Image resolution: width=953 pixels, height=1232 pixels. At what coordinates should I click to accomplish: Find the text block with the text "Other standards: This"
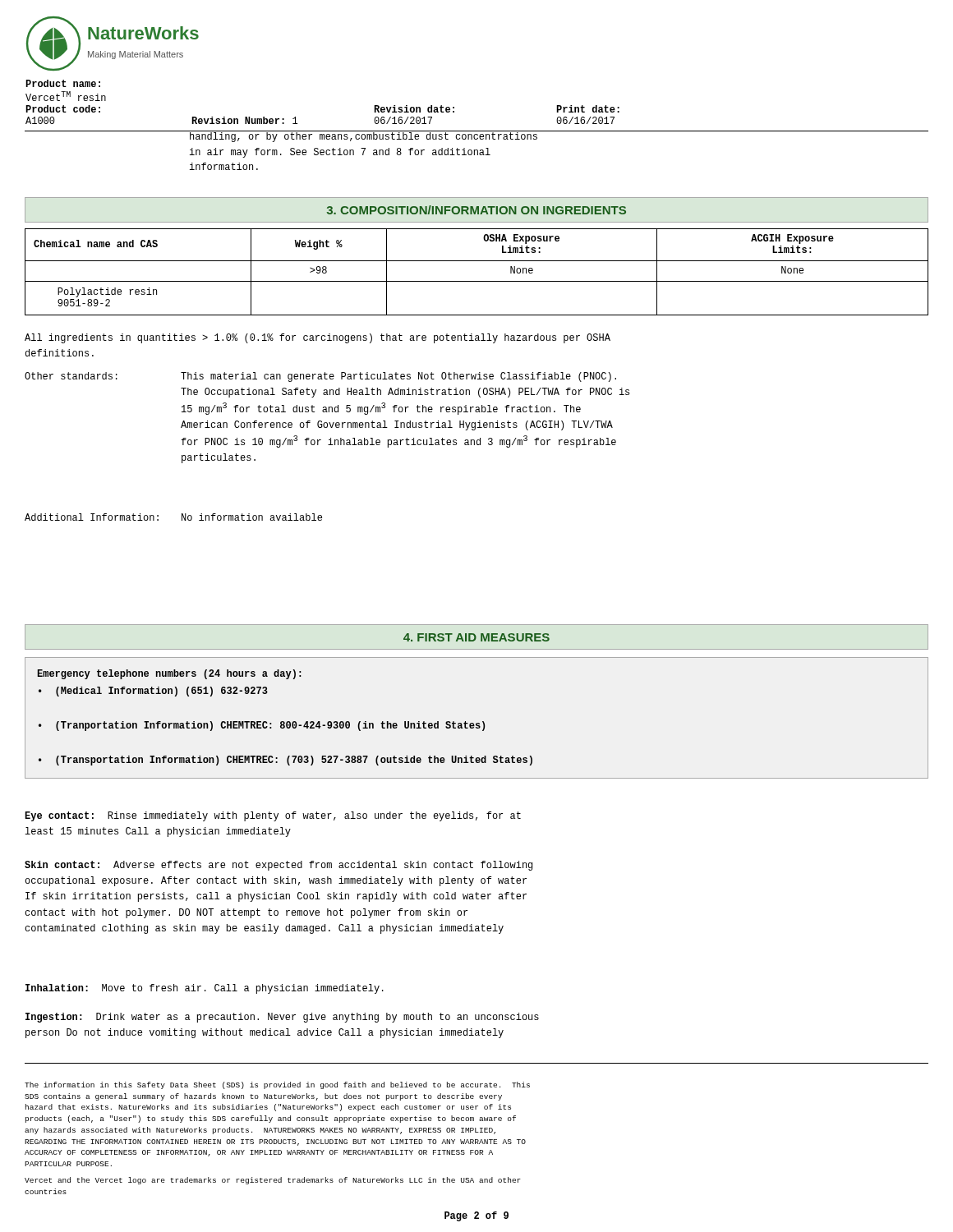pos(476,418)
